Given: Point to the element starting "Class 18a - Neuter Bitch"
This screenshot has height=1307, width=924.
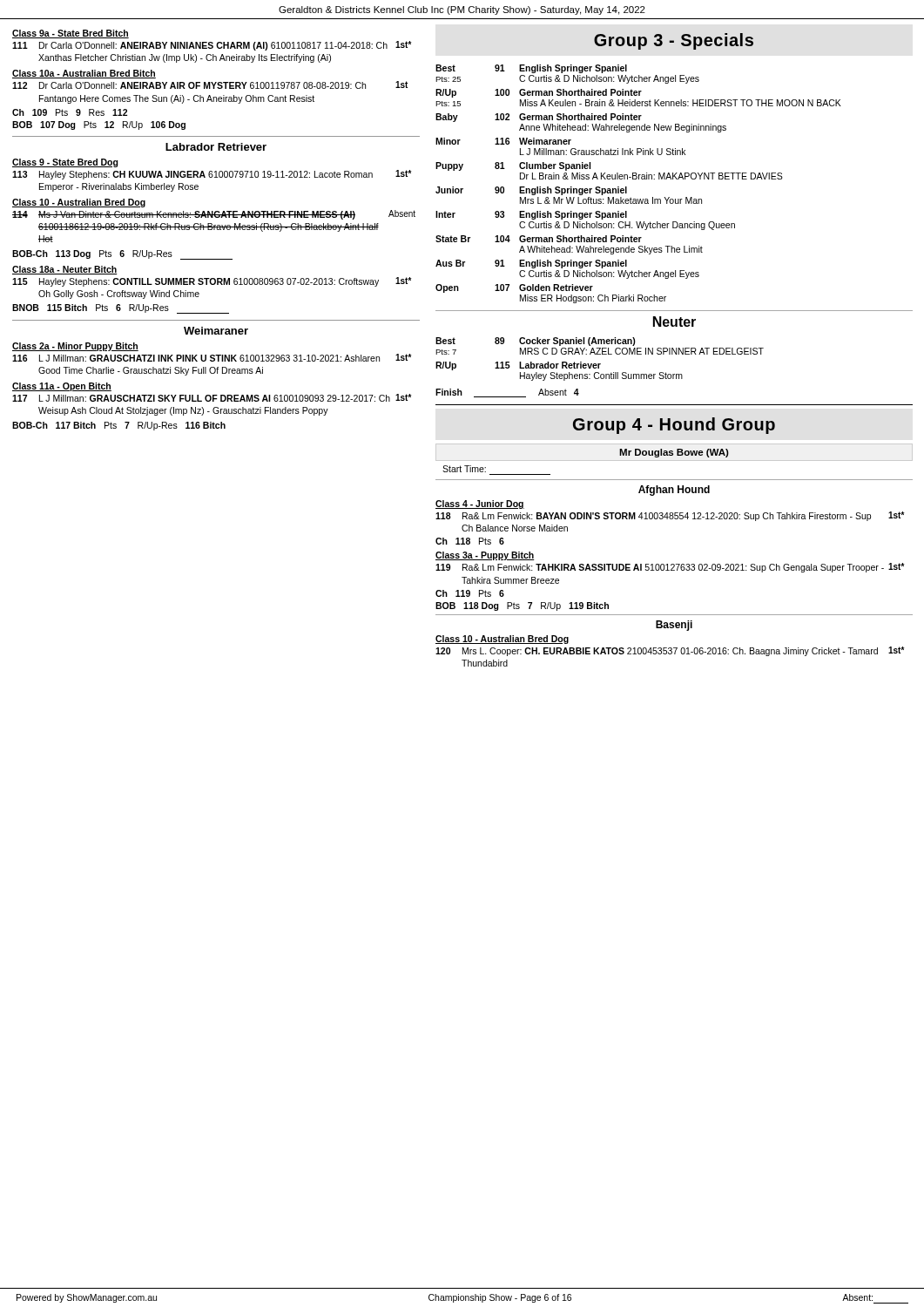Looking at the screenshot, I should click(65, 269).
